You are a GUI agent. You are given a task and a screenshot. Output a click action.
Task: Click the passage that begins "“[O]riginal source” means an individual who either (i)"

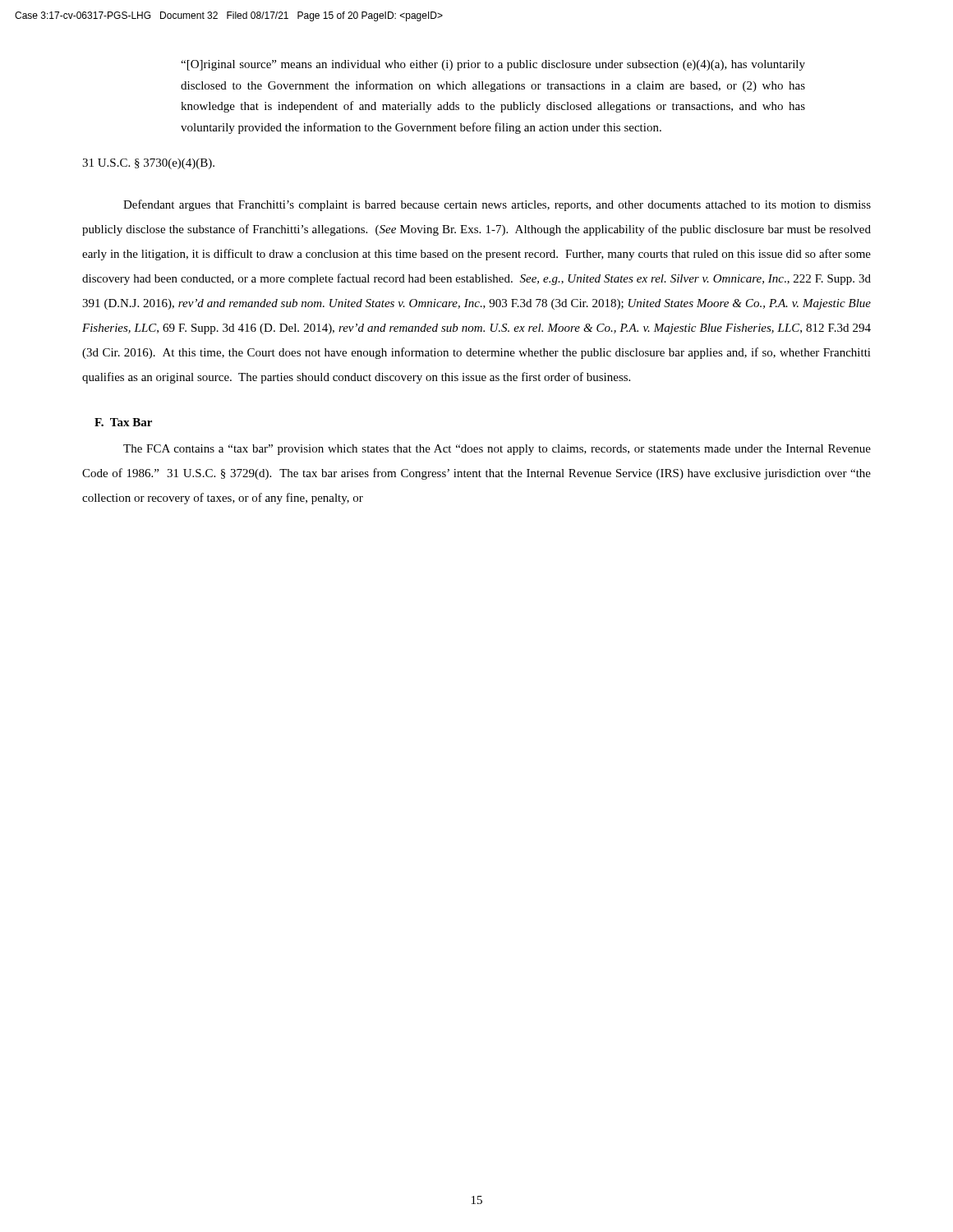point(493,95)
